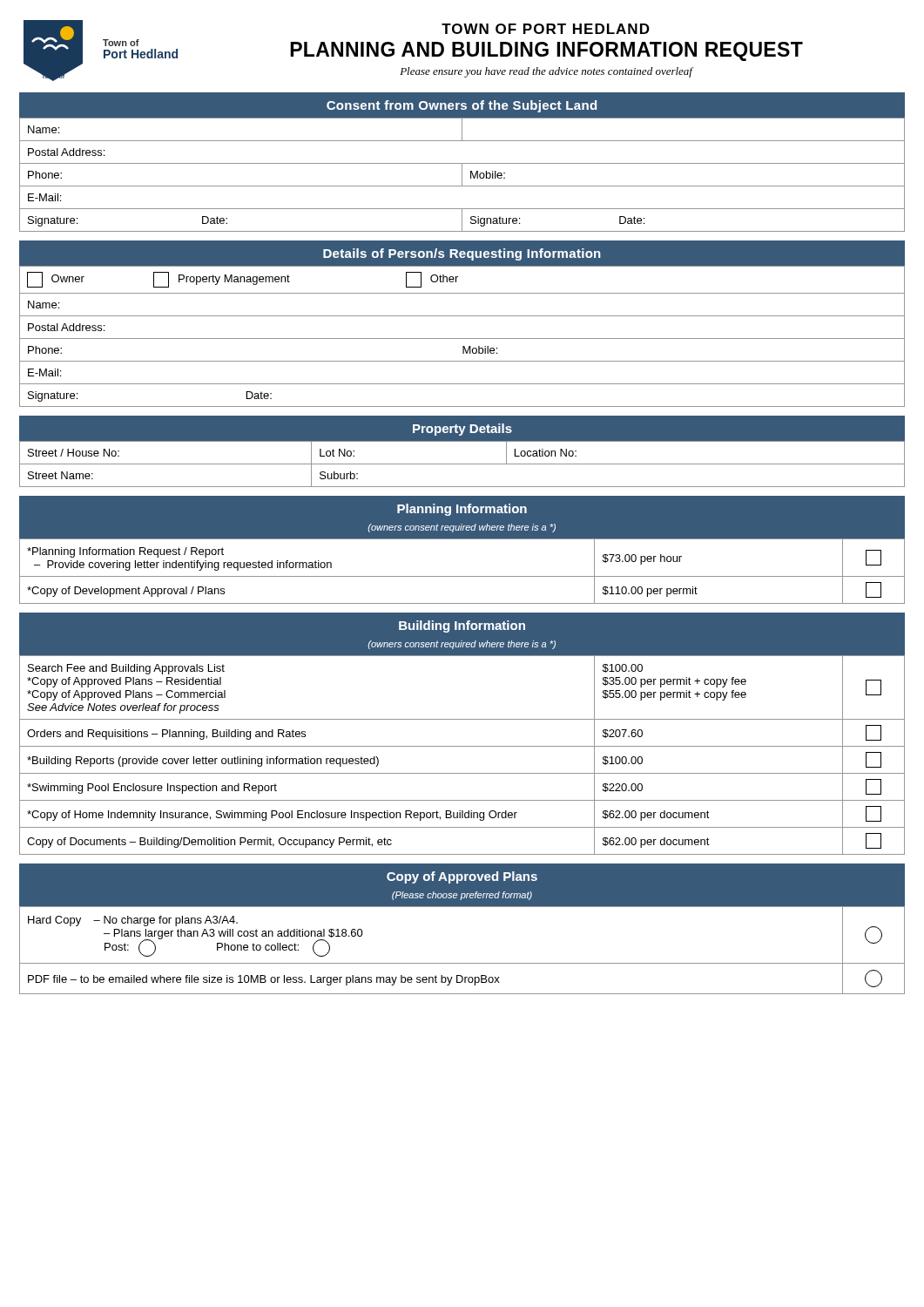924x1307 pixels.
Task: Locate the text starting "Copy of Approved Plans(Please choose preferred format)"
Action: click(x=462, y=884)
